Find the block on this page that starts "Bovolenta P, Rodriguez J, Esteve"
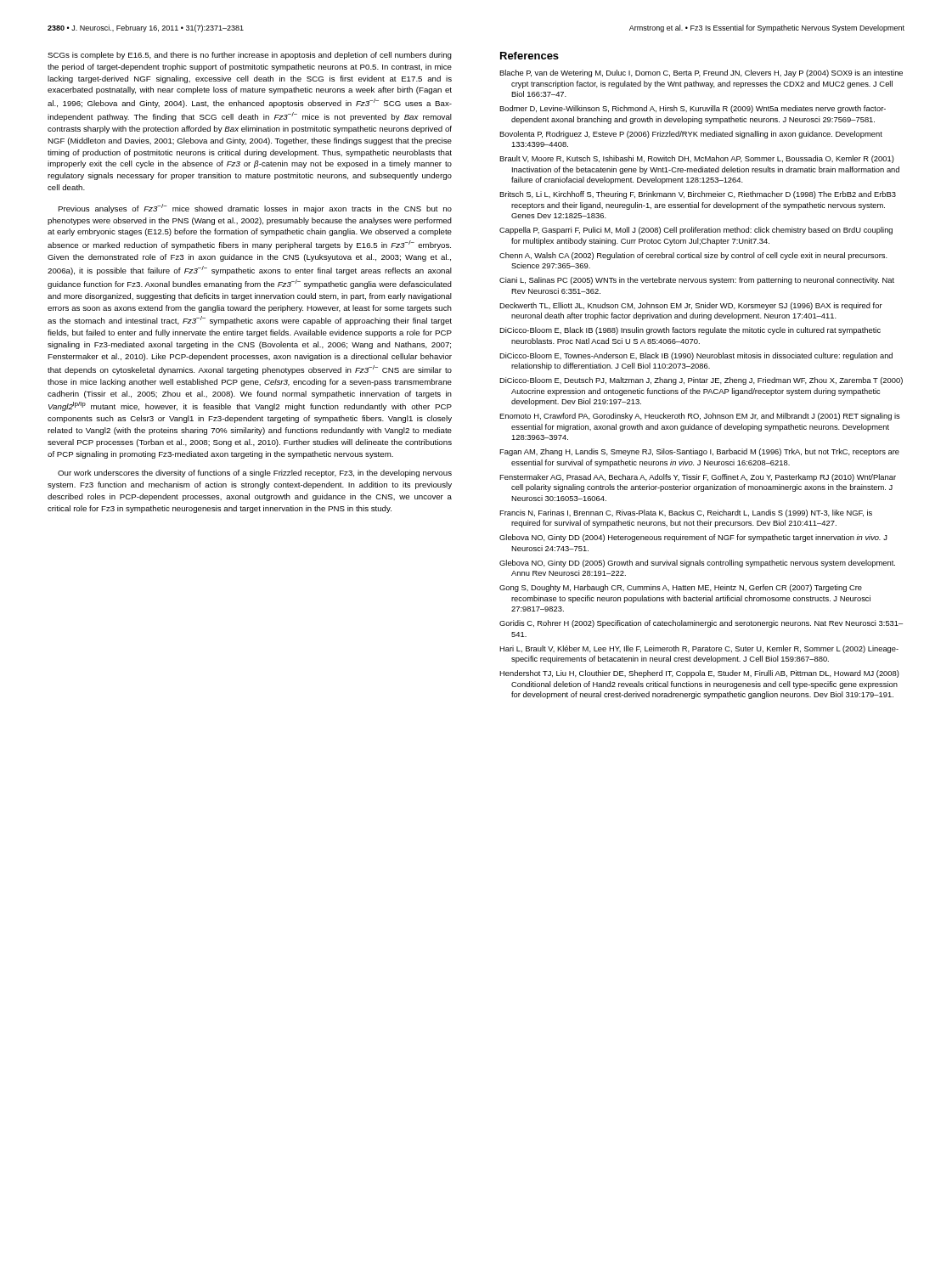Screen dimensions: 1274x952 691,139
